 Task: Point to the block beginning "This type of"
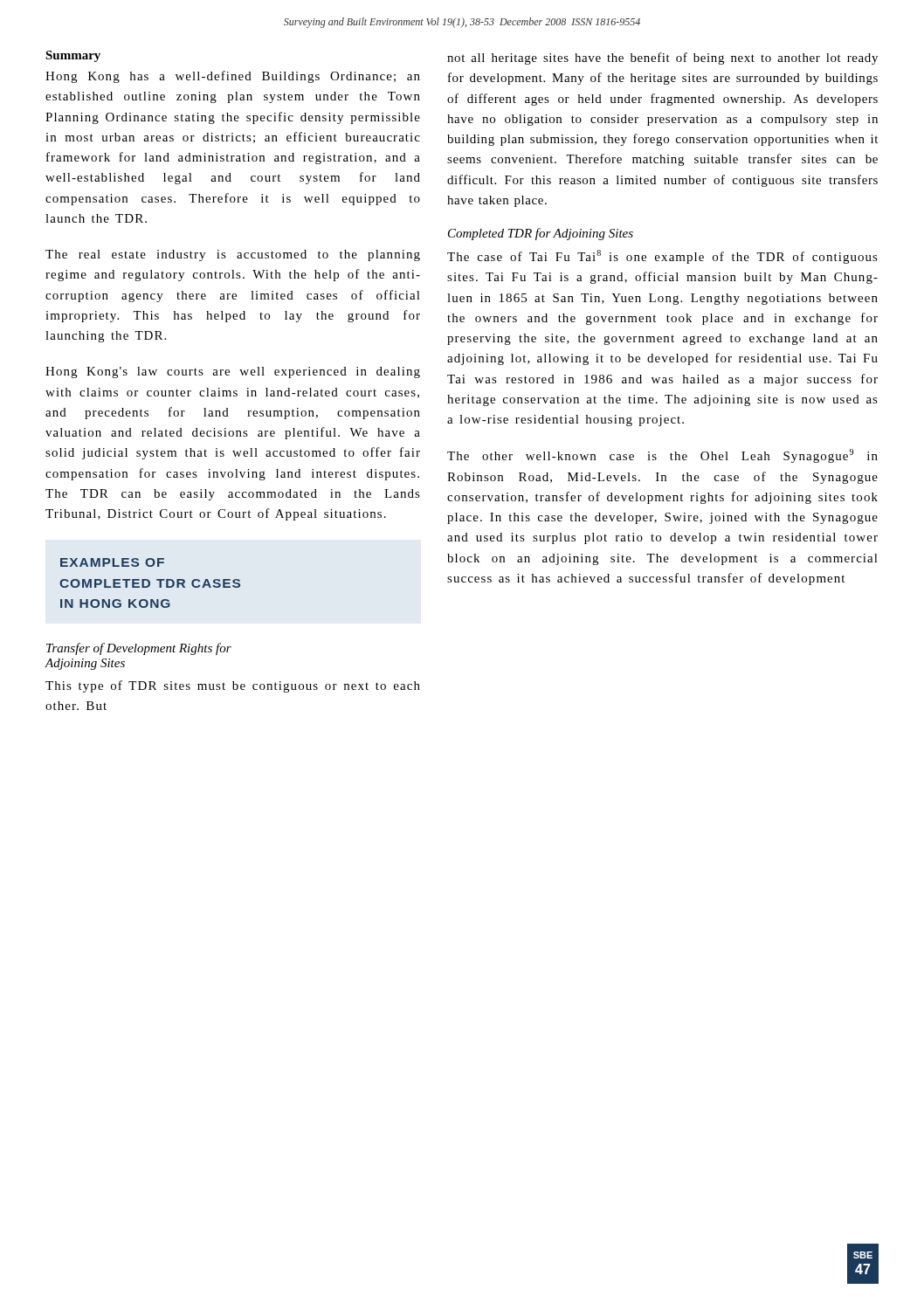pos(233,696)
